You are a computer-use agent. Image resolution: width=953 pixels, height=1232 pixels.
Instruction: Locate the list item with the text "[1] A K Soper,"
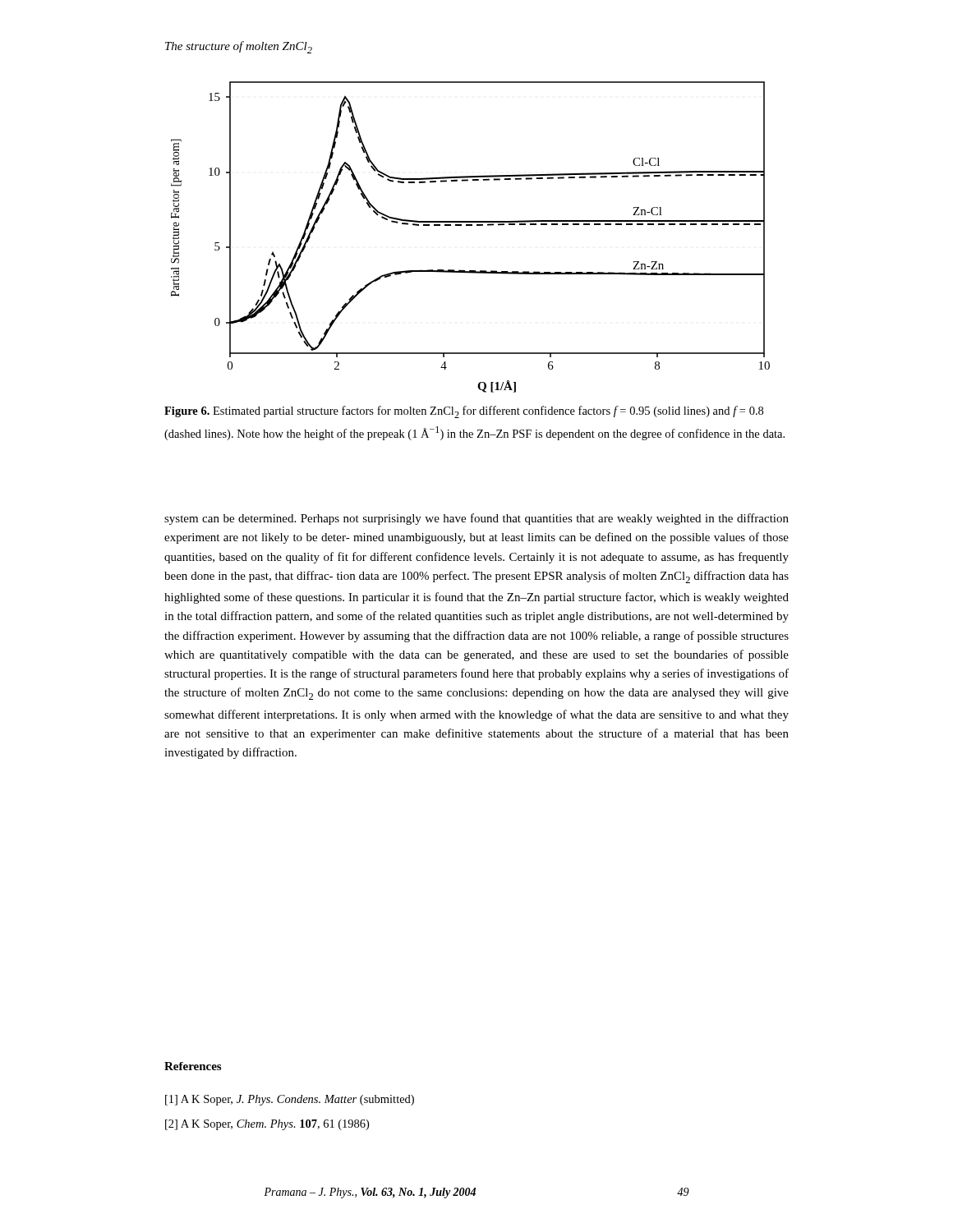coord(289,1099)
